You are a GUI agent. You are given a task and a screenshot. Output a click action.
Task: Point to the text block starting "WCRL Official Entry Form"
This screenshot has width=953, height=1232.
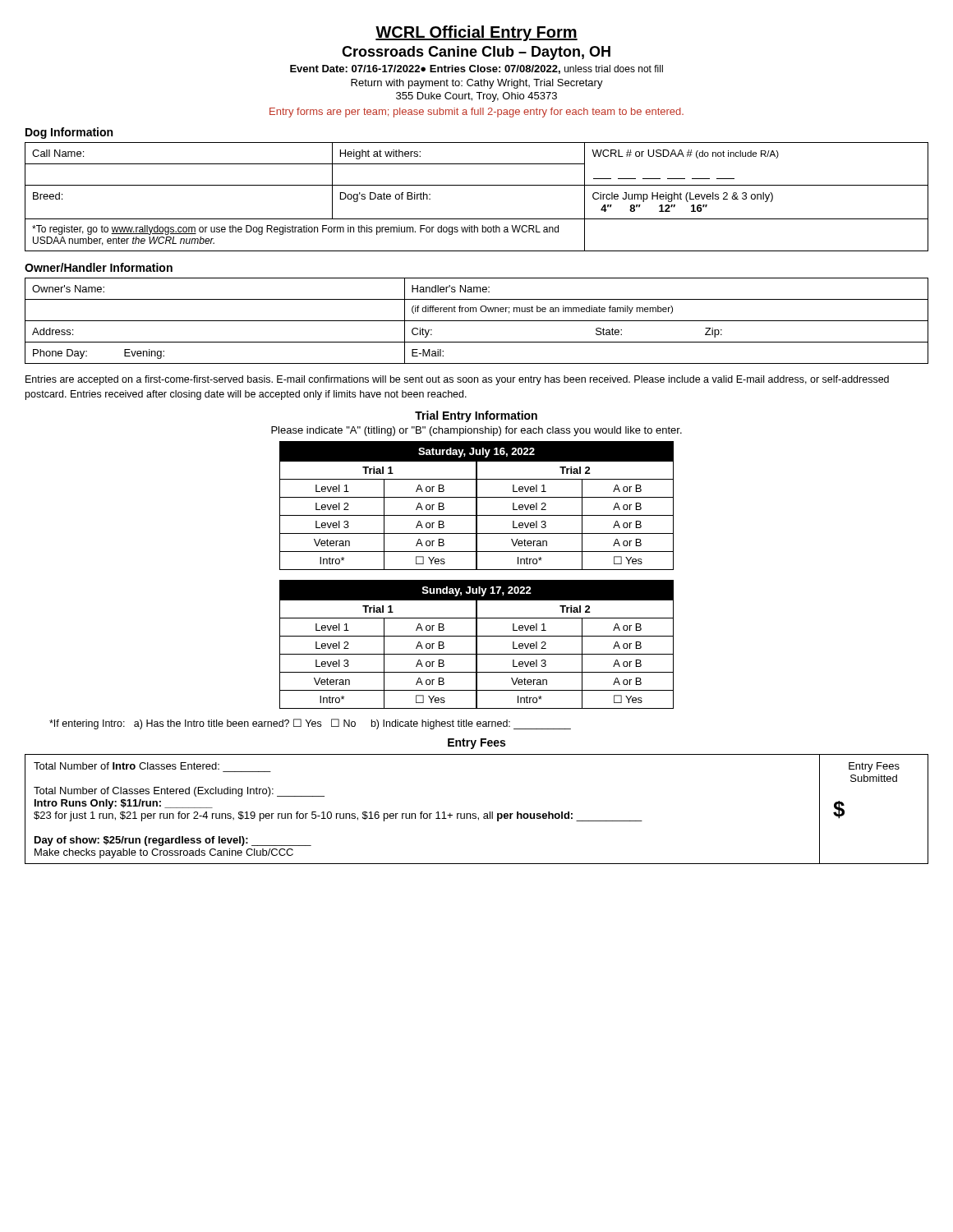(x=476, y=32)
